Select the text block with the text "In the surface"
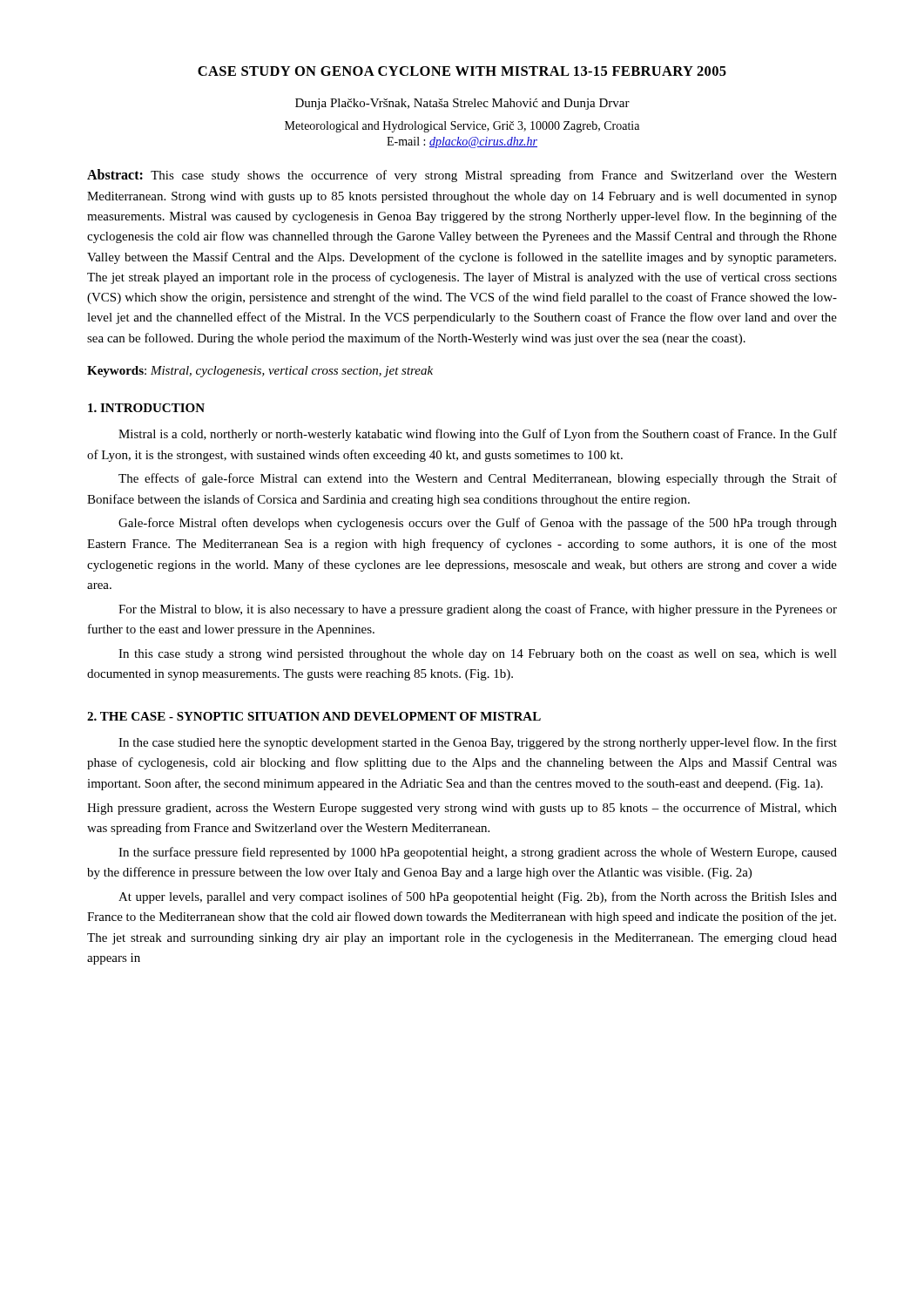924x1307 pixels. click(462, 862)
